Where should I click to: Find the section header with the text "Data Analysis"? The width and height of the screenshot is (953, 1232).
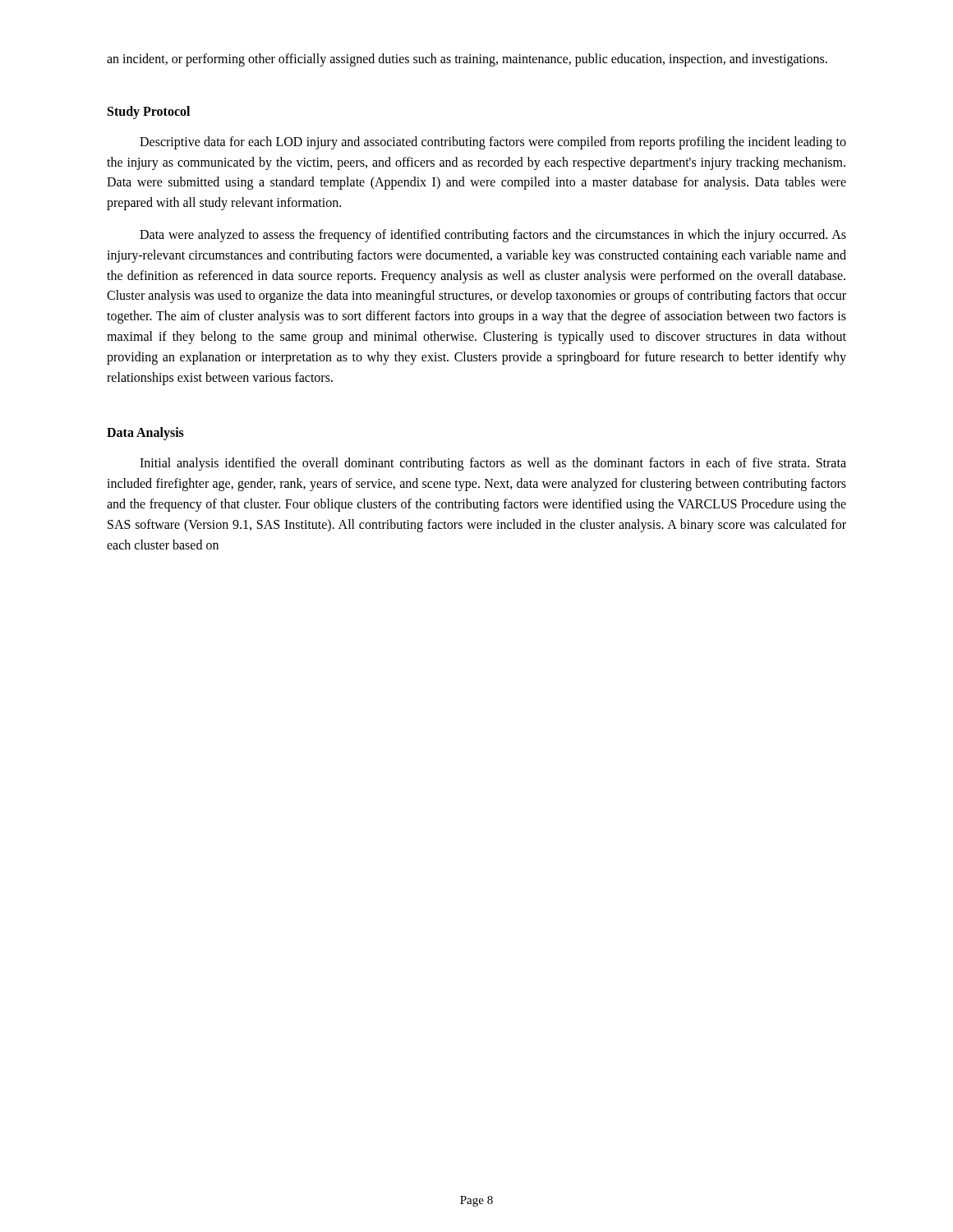[145, 433]
